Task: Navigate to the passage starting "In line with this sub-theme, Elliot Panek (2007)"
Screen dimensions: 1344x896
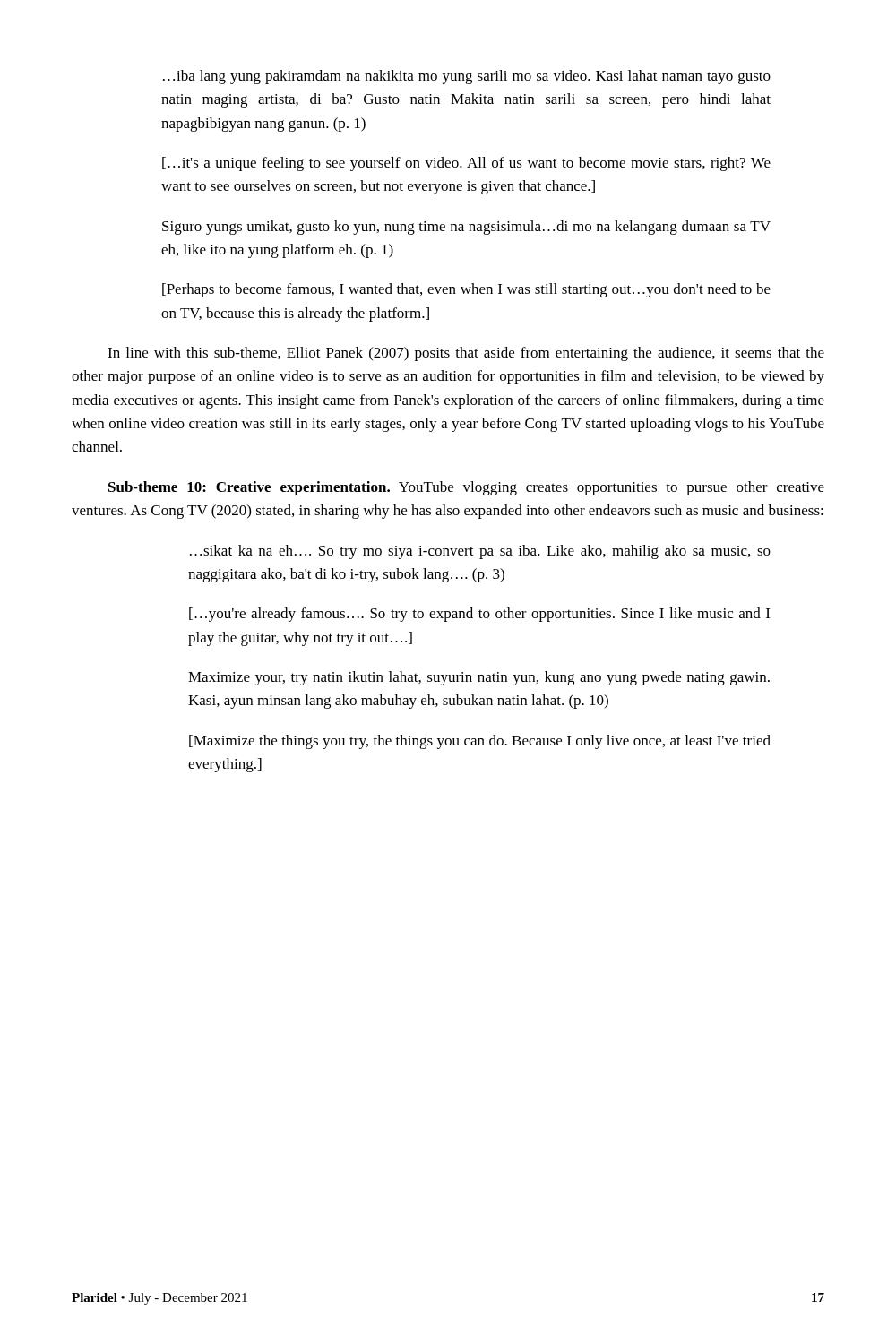Action: coord(448,400)
